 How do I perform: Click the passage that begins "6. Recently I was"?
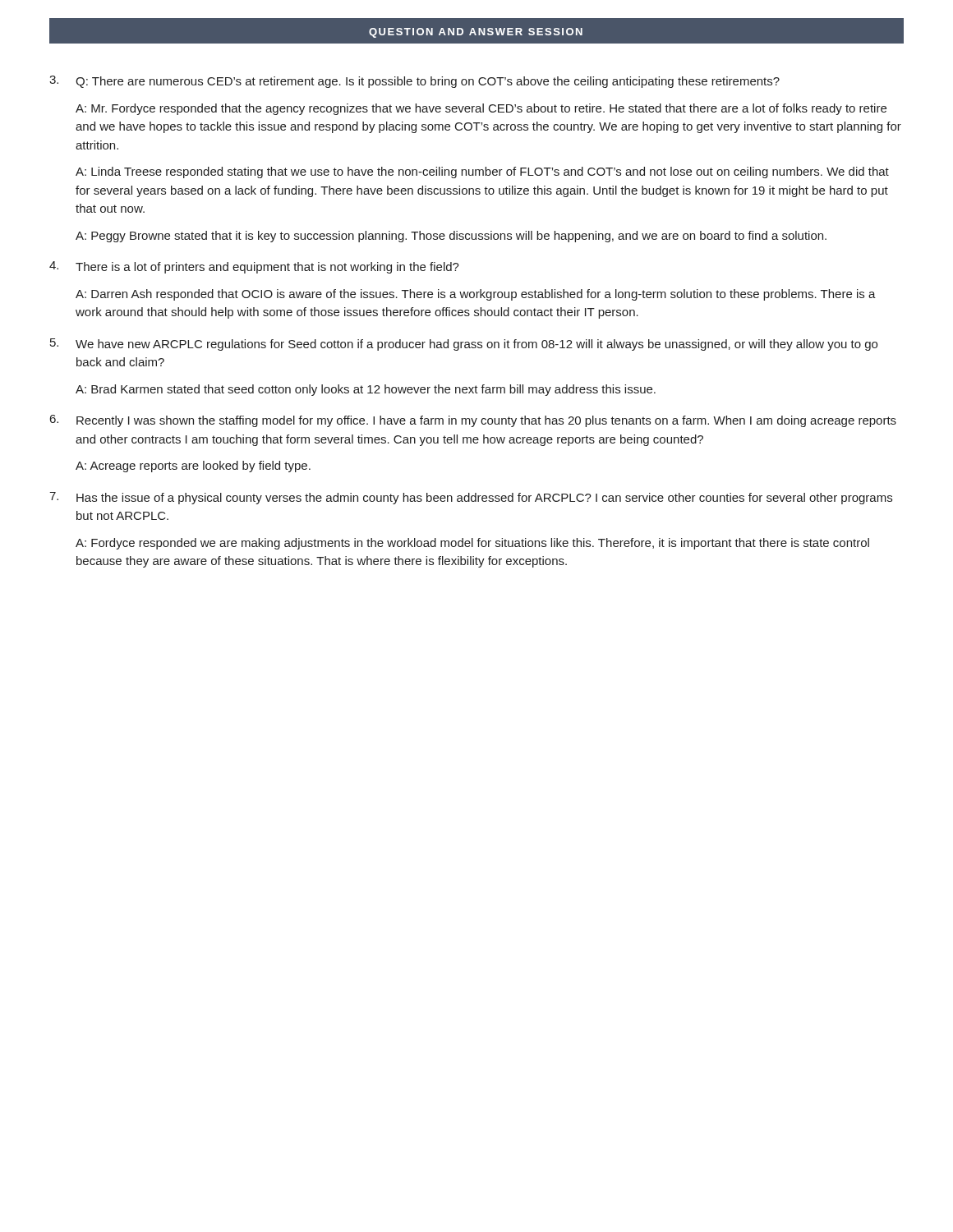476,430
